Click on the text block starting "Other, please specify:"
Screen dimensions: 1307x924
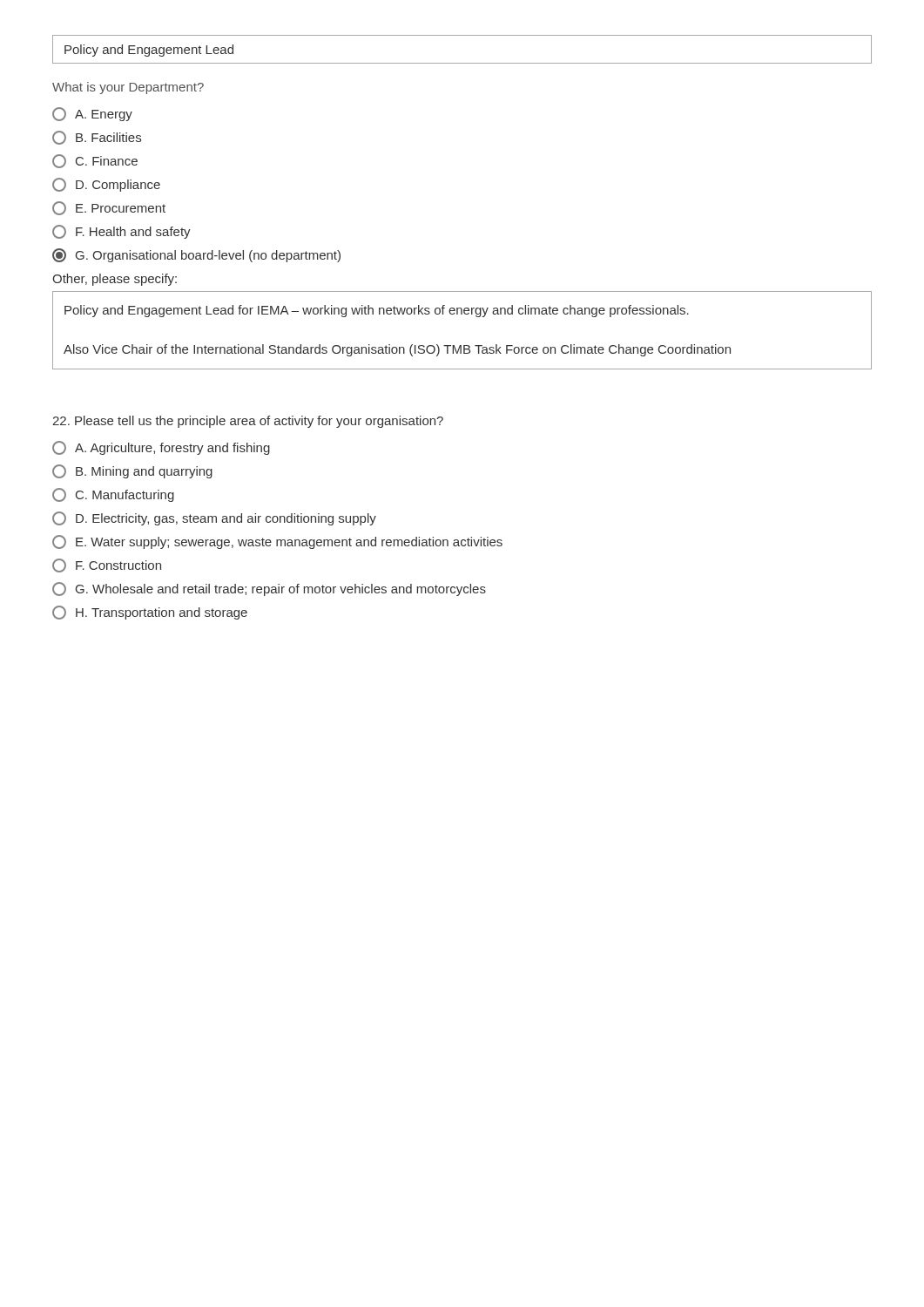(115, 278)
